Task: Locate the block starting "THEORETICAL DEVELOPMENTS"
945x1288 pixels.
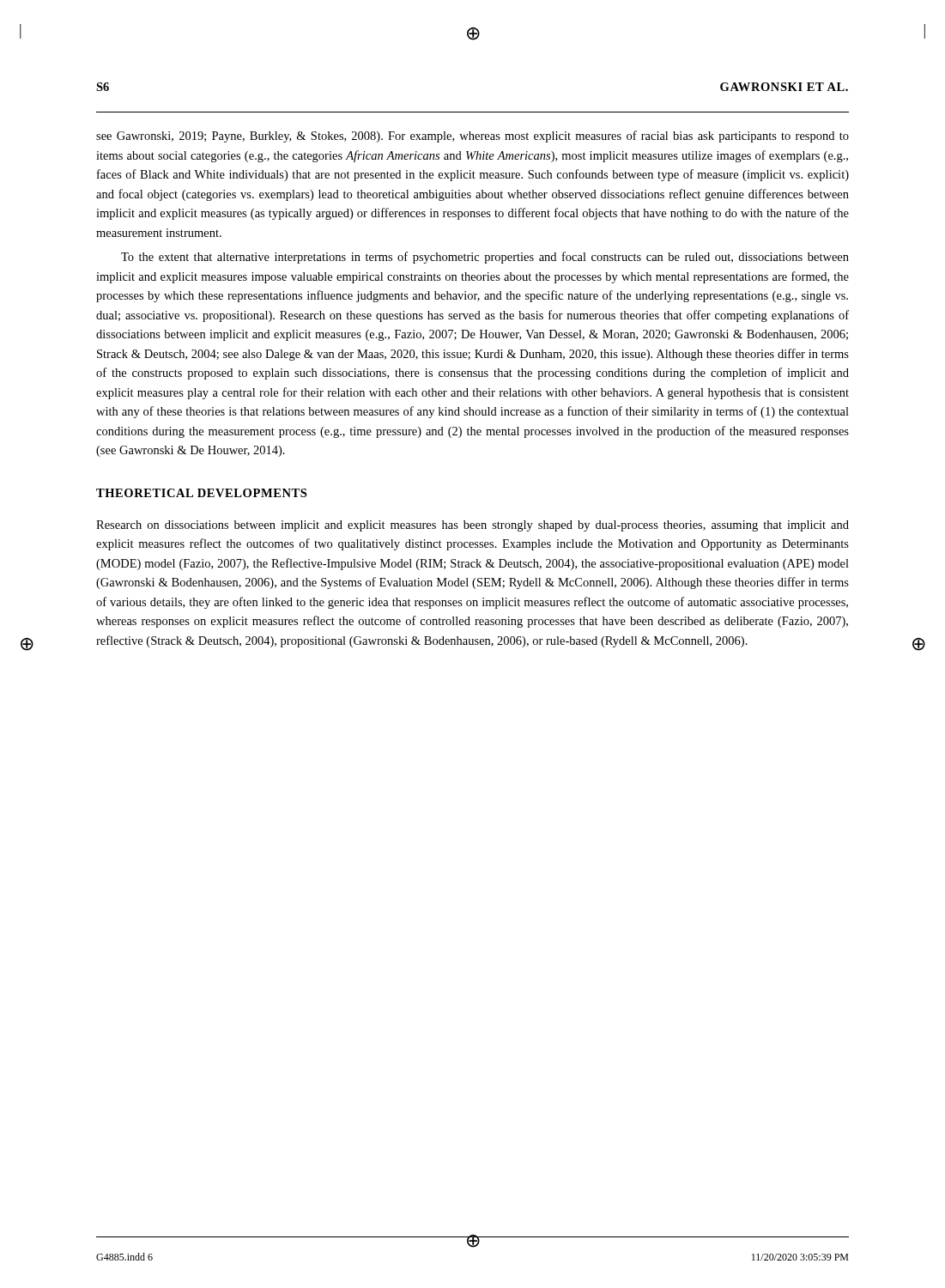Action: [202, 493]
